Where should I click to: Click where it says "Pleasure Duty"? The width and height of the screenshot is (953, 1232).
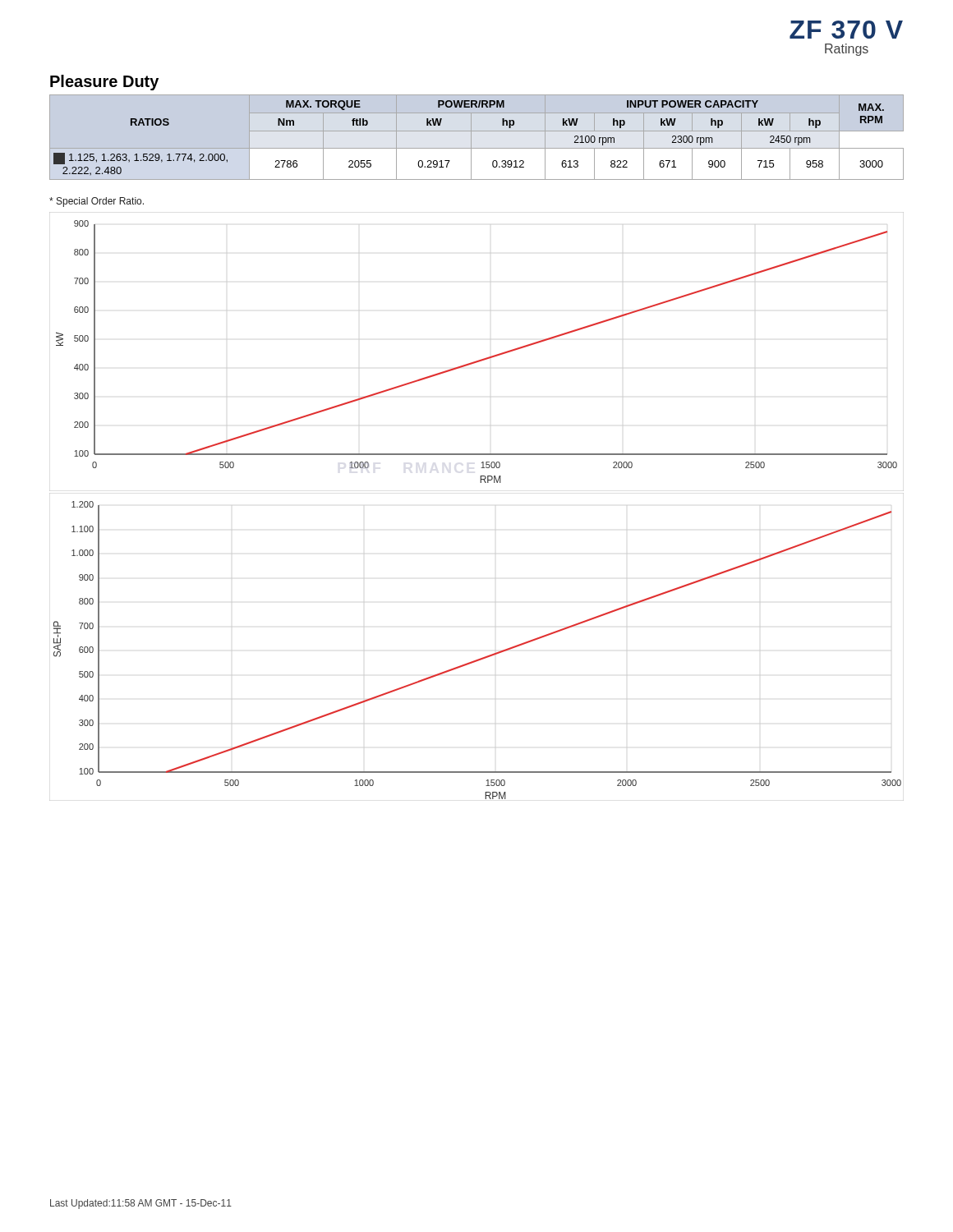[104, 81]
